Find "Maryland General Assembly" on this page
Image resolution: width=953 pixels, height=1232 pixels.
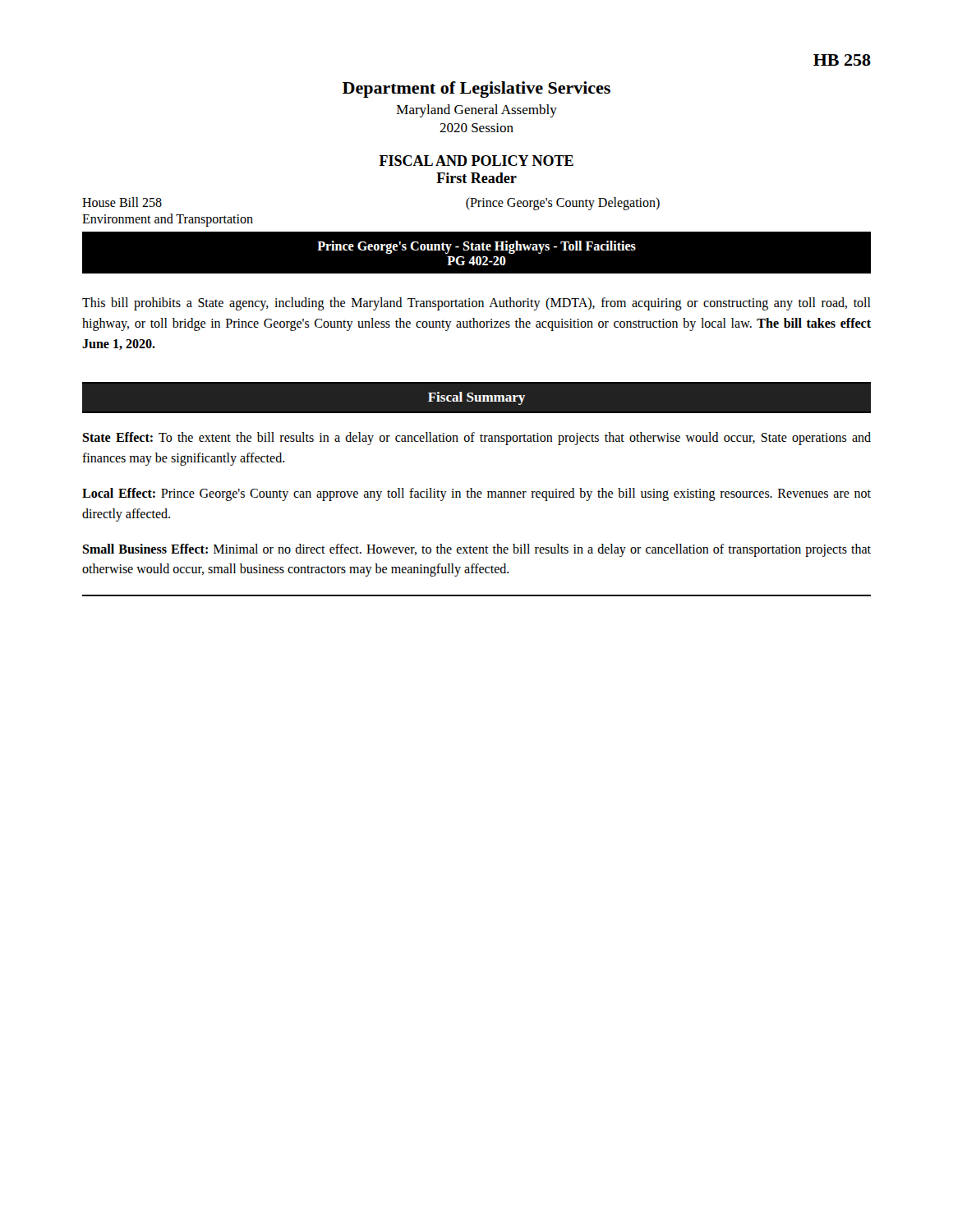(x=476, y=110)
